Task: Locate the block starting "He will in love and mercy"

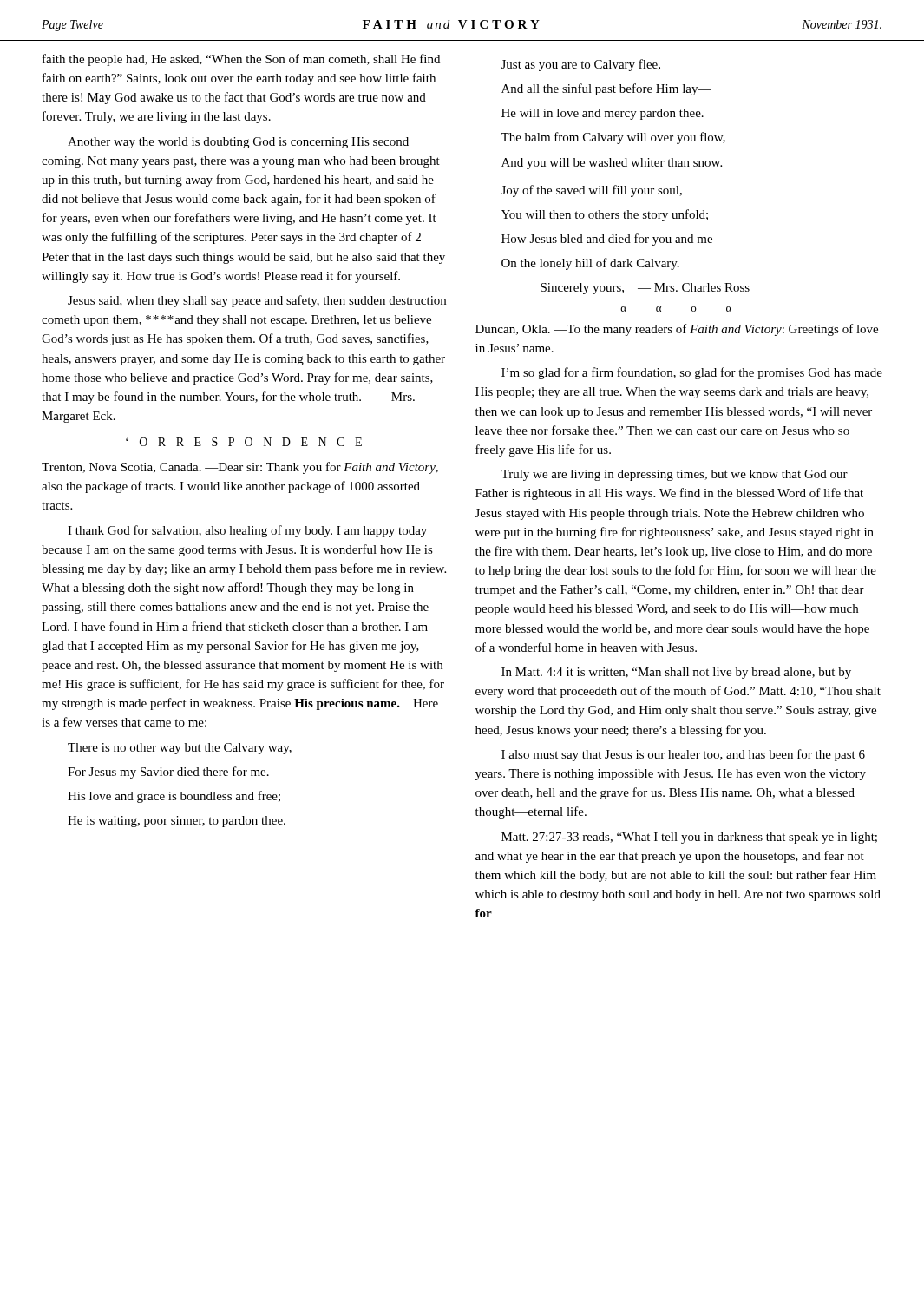Action: pos(692,113)
